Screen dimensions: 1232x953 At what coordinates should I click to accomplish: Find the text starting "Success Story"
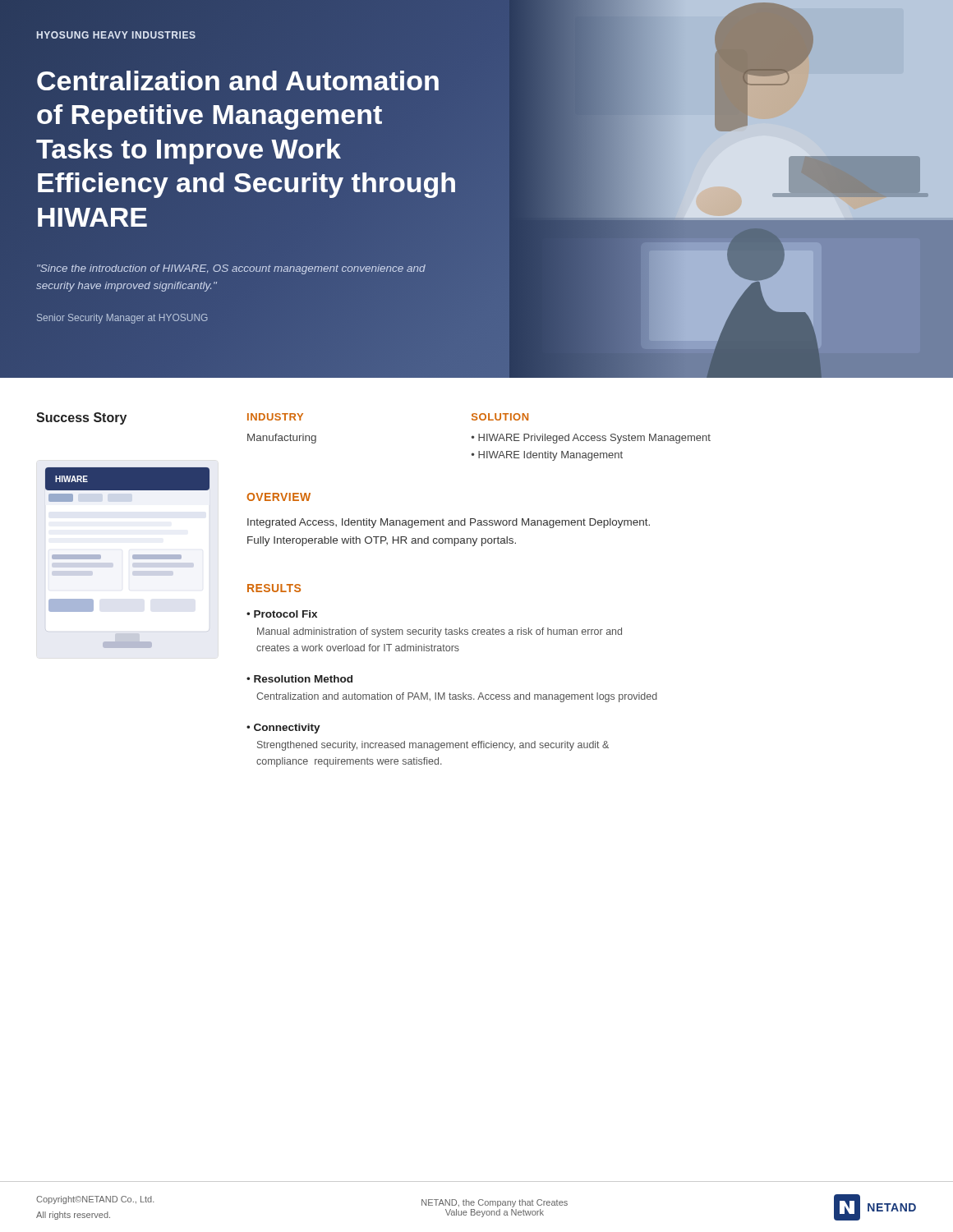coord(81,418)
